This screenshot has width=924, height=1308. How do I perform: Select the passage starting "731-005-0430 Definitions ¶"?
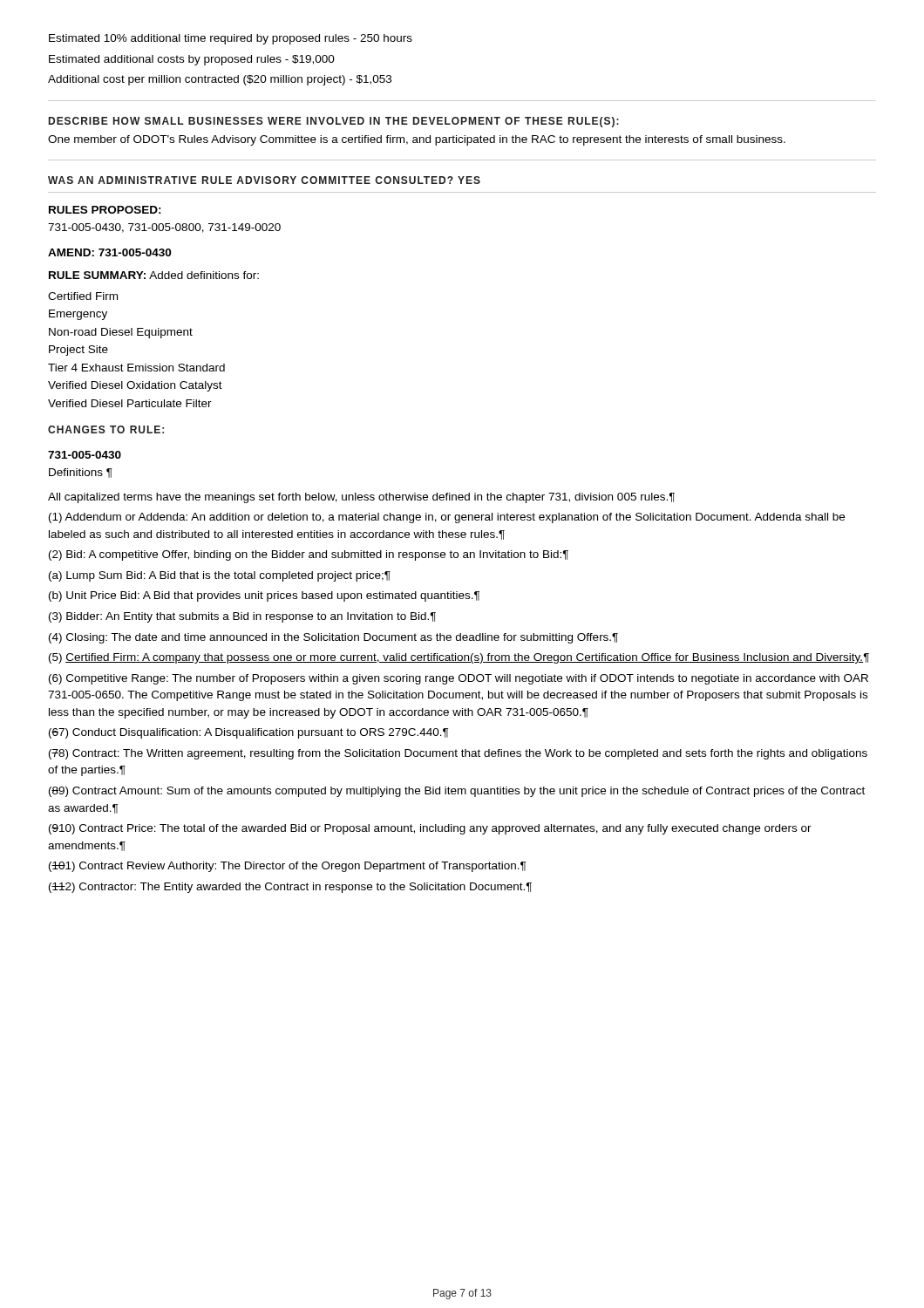click(85, 464)
